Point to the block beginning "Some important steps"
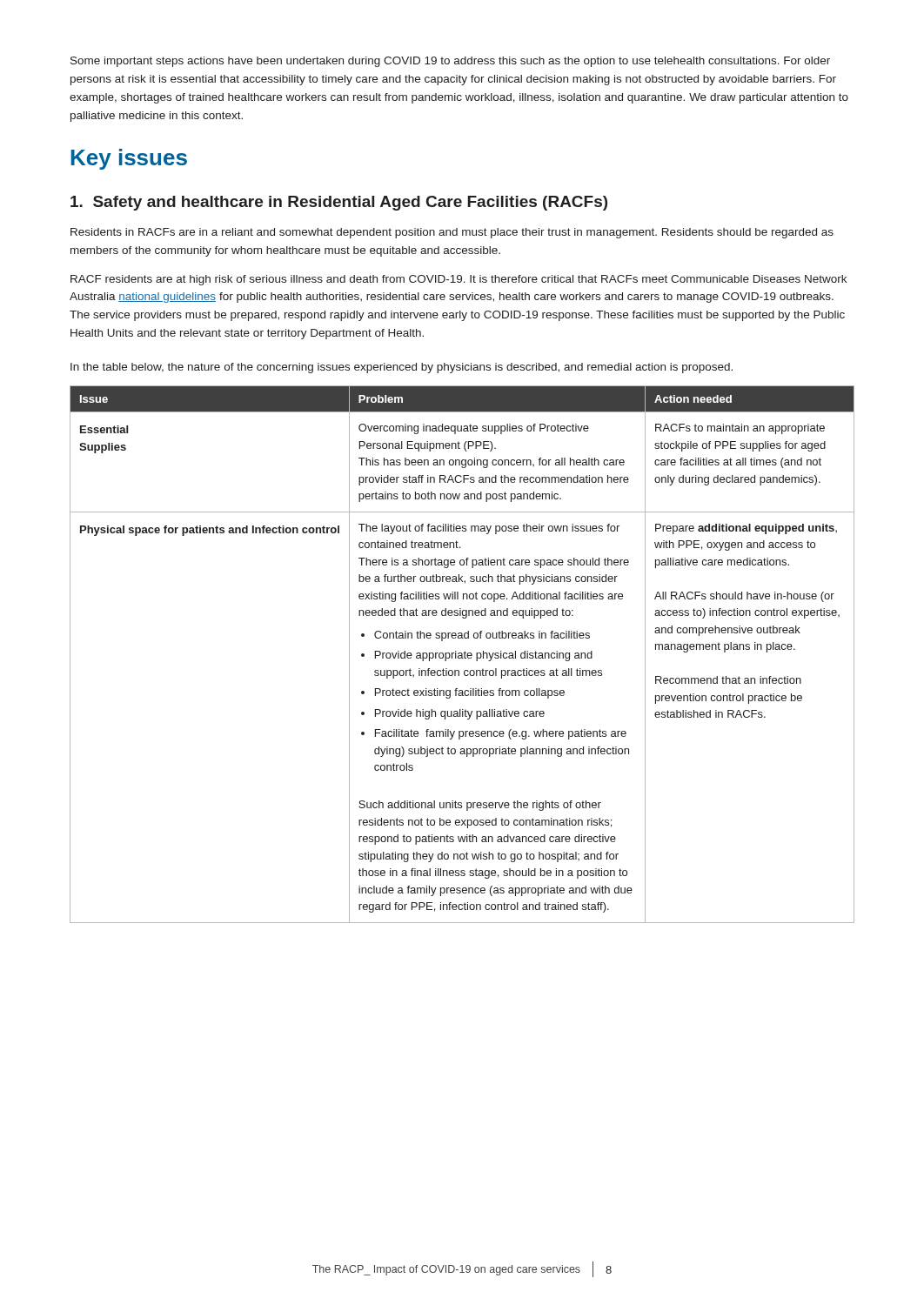The width and height of the screenshot is (924, 1305). (x=462, y=89)
